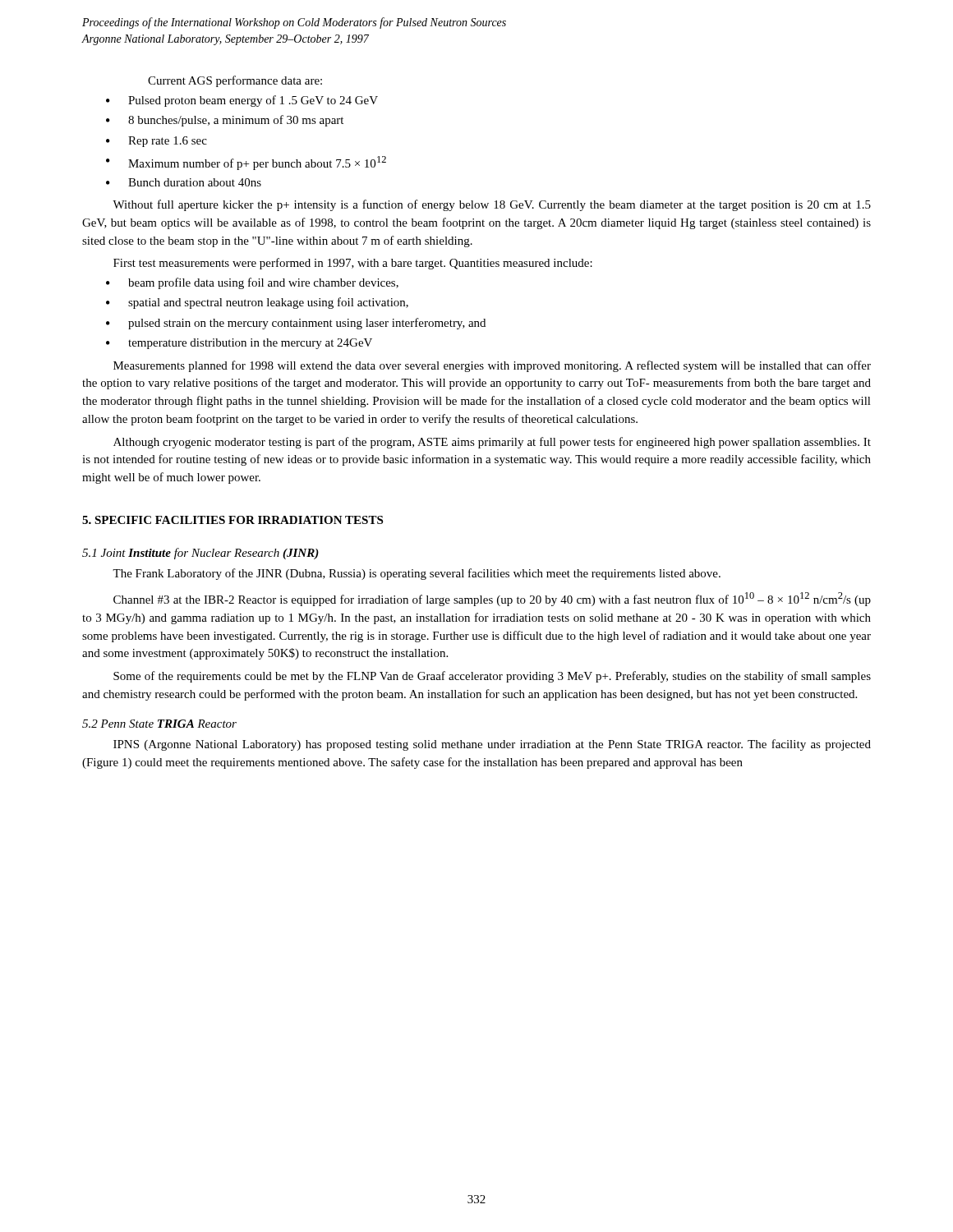The image size is (953, 1232).
Task: Navigate to the text block starting "5. SPECIFIC FACILITIES"
Action: 233,520
